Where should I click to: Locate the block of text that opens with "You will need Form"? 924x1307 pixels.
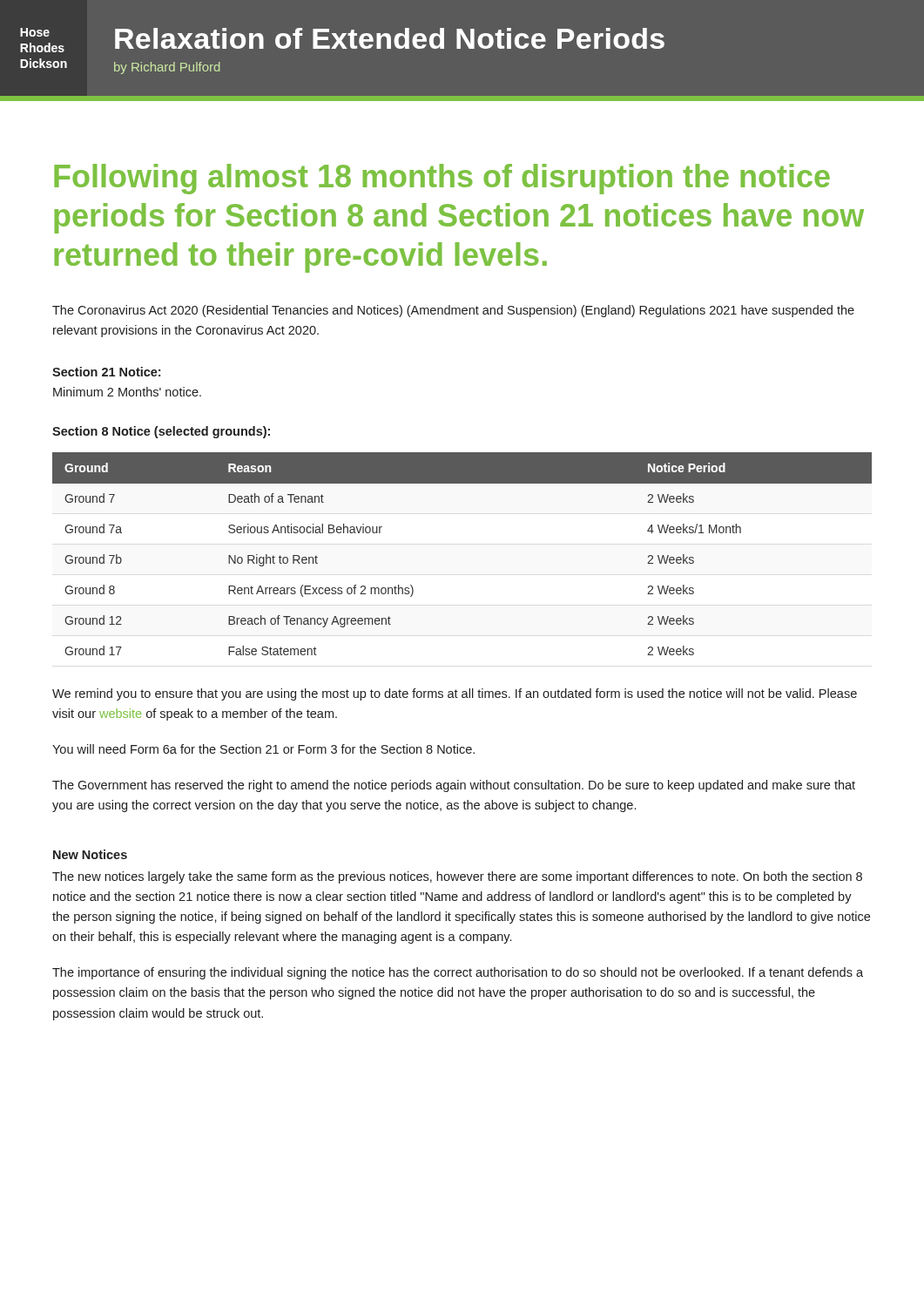tap(462, 750)
